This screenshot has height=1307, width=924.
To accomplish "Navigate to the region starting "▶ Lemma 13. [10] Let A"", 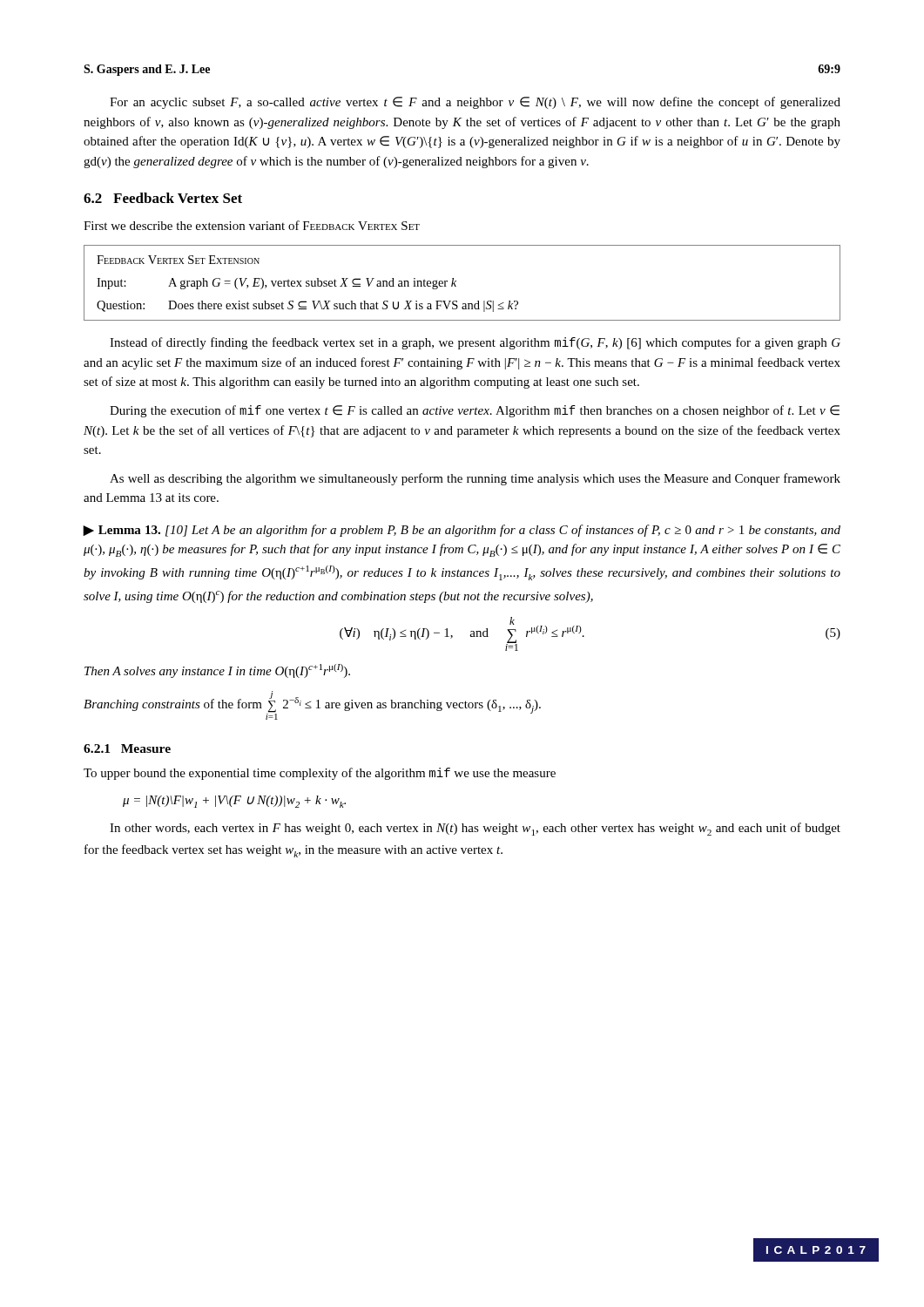I will click(462, 563).
